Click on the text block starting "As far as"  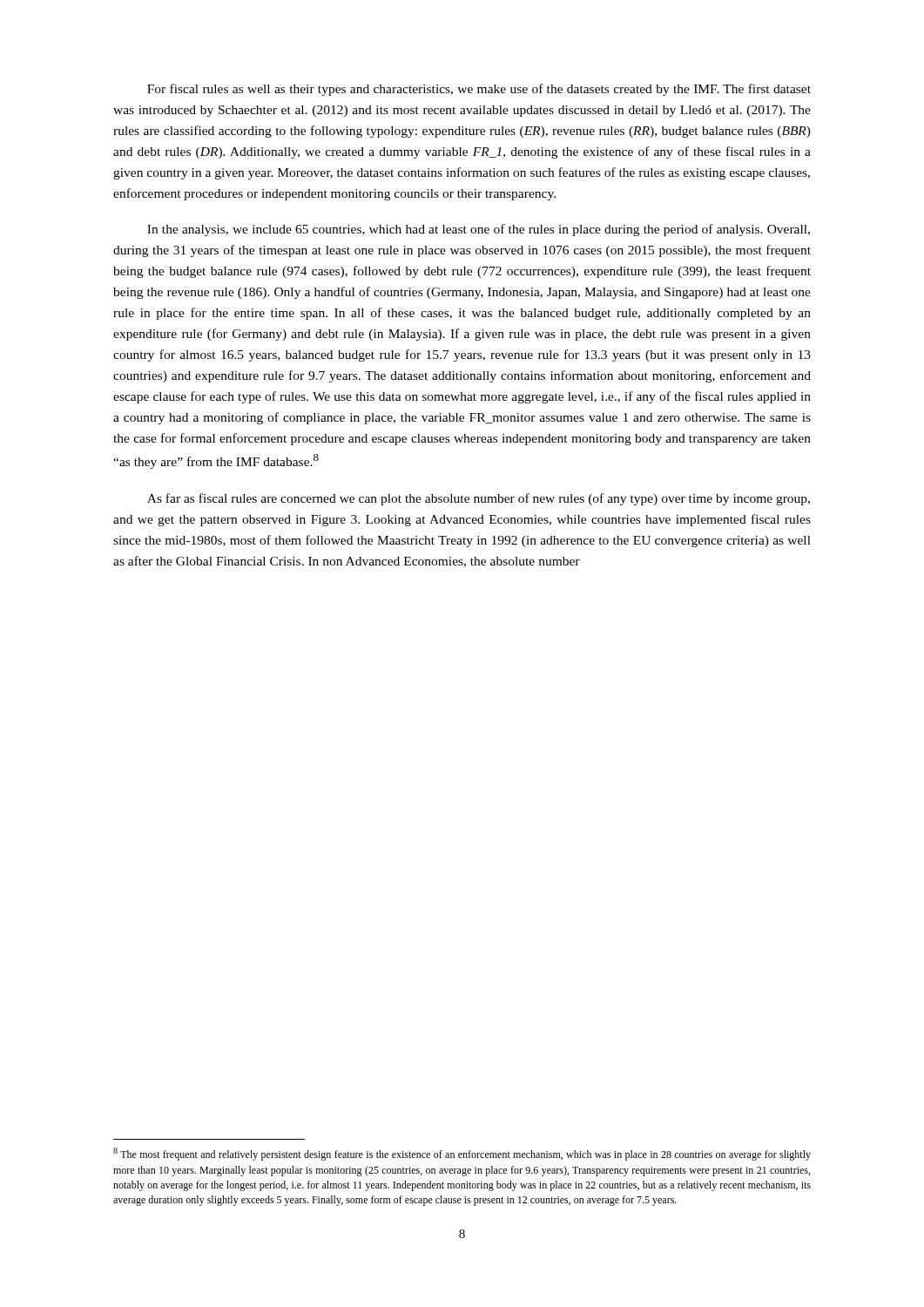[x=462, y=529]
